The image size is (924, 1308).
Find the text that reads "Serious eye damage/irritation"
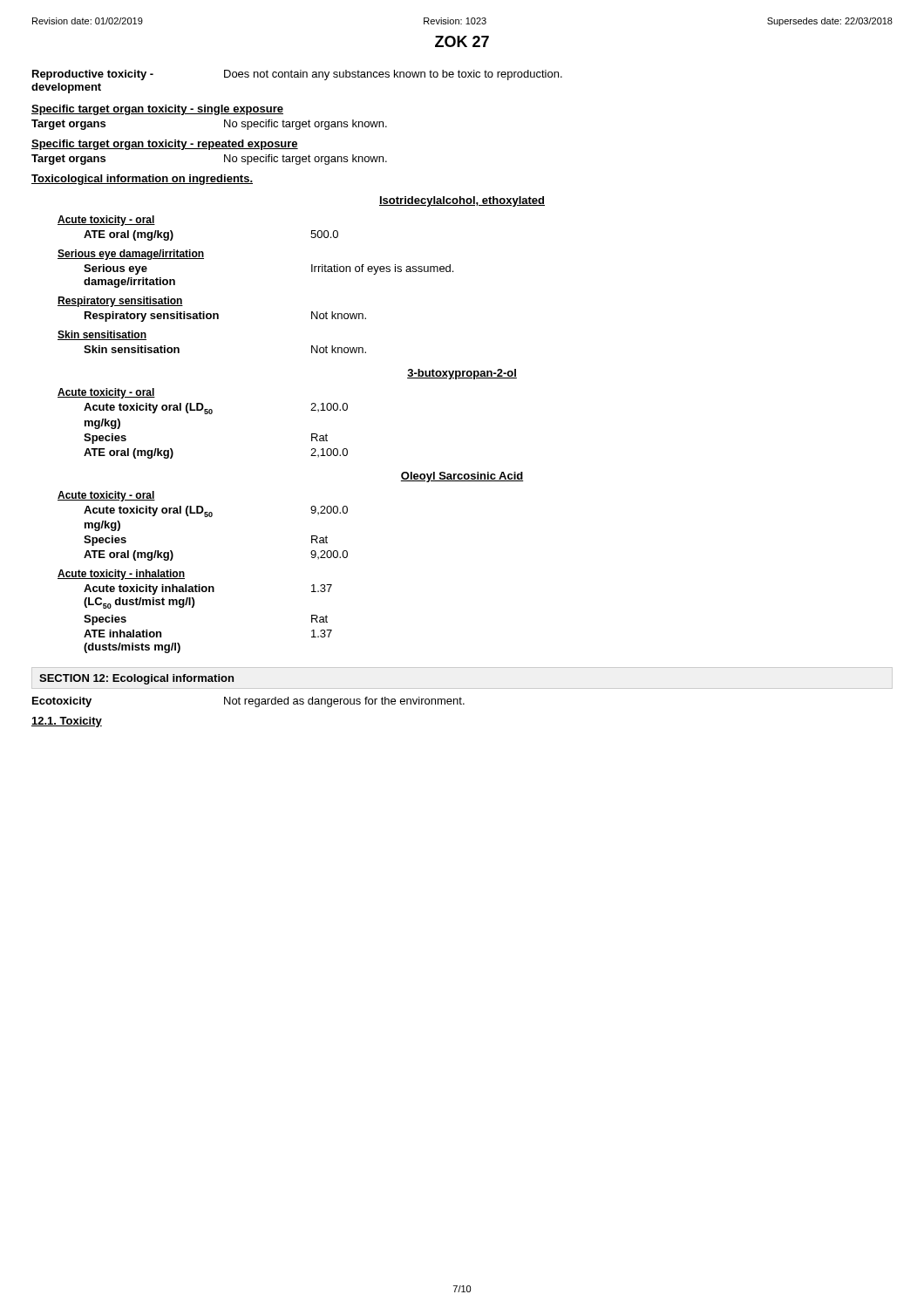pyautogui.click(x=131, y=254)
